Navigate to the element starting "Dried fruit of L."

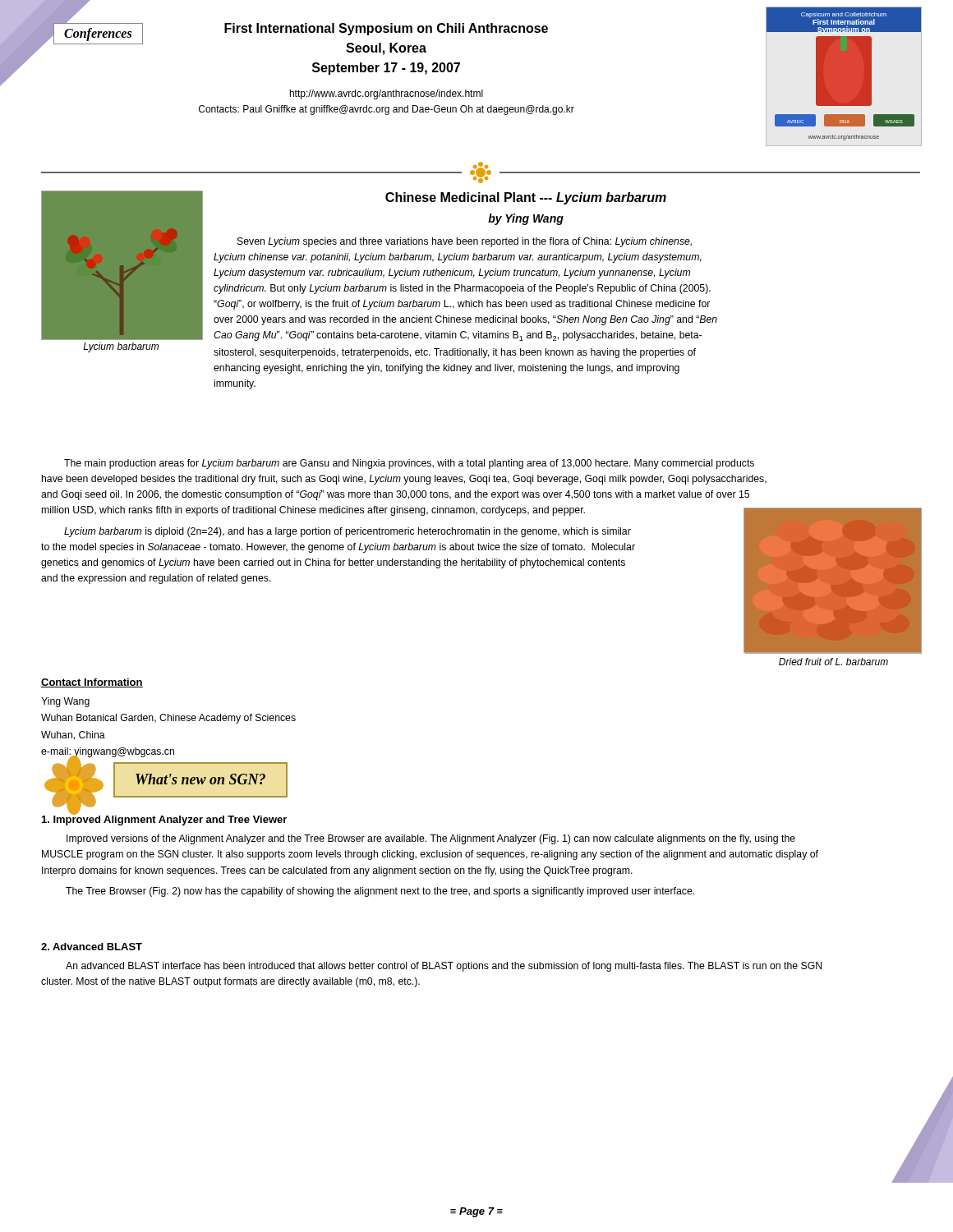833,662
